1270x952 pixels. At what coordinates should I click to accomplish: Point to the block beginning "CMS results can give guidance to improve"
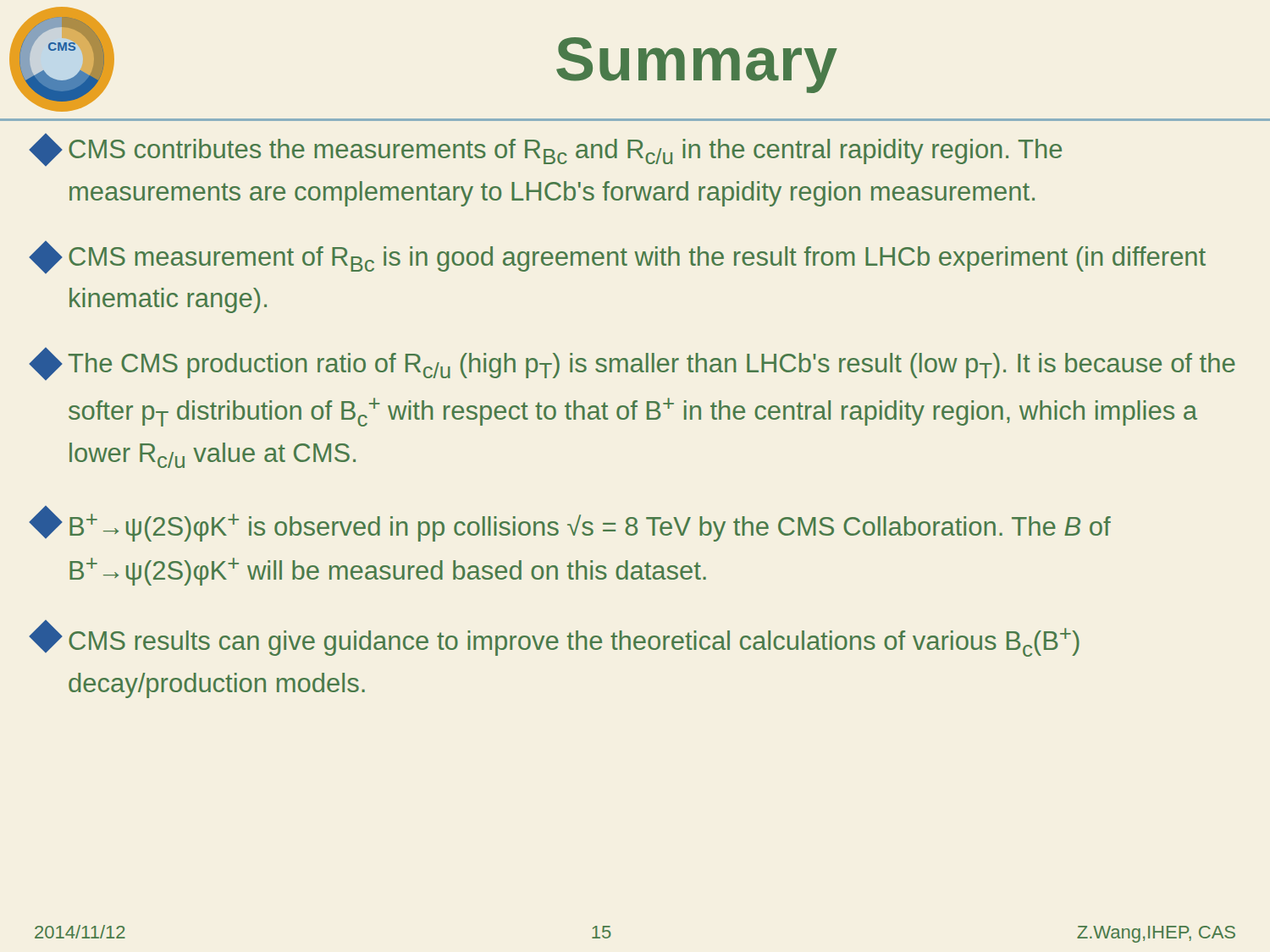(x=635, y=660)
